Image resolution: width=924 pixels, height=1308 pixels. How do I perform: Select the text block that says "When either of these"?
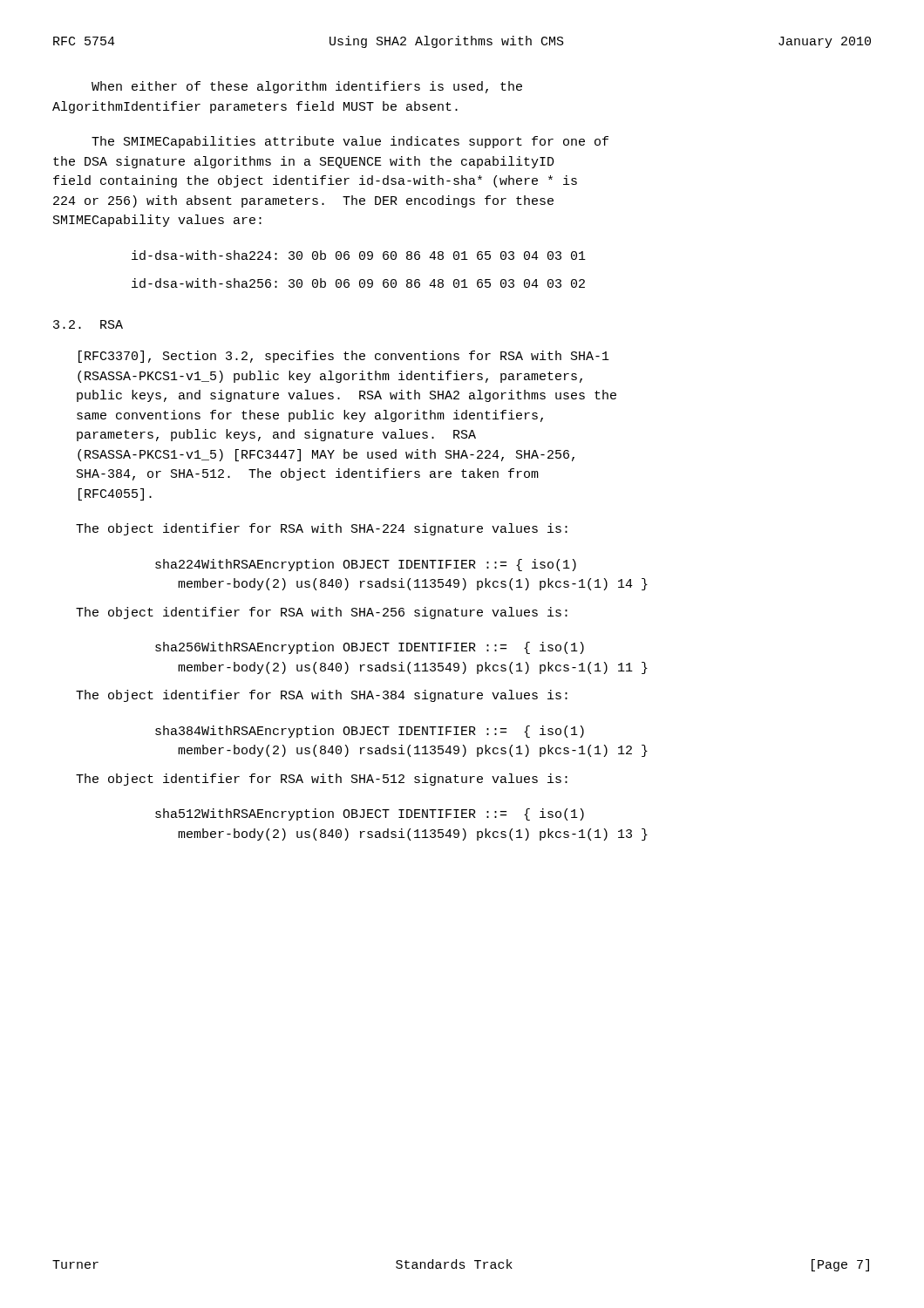point(288,97)
